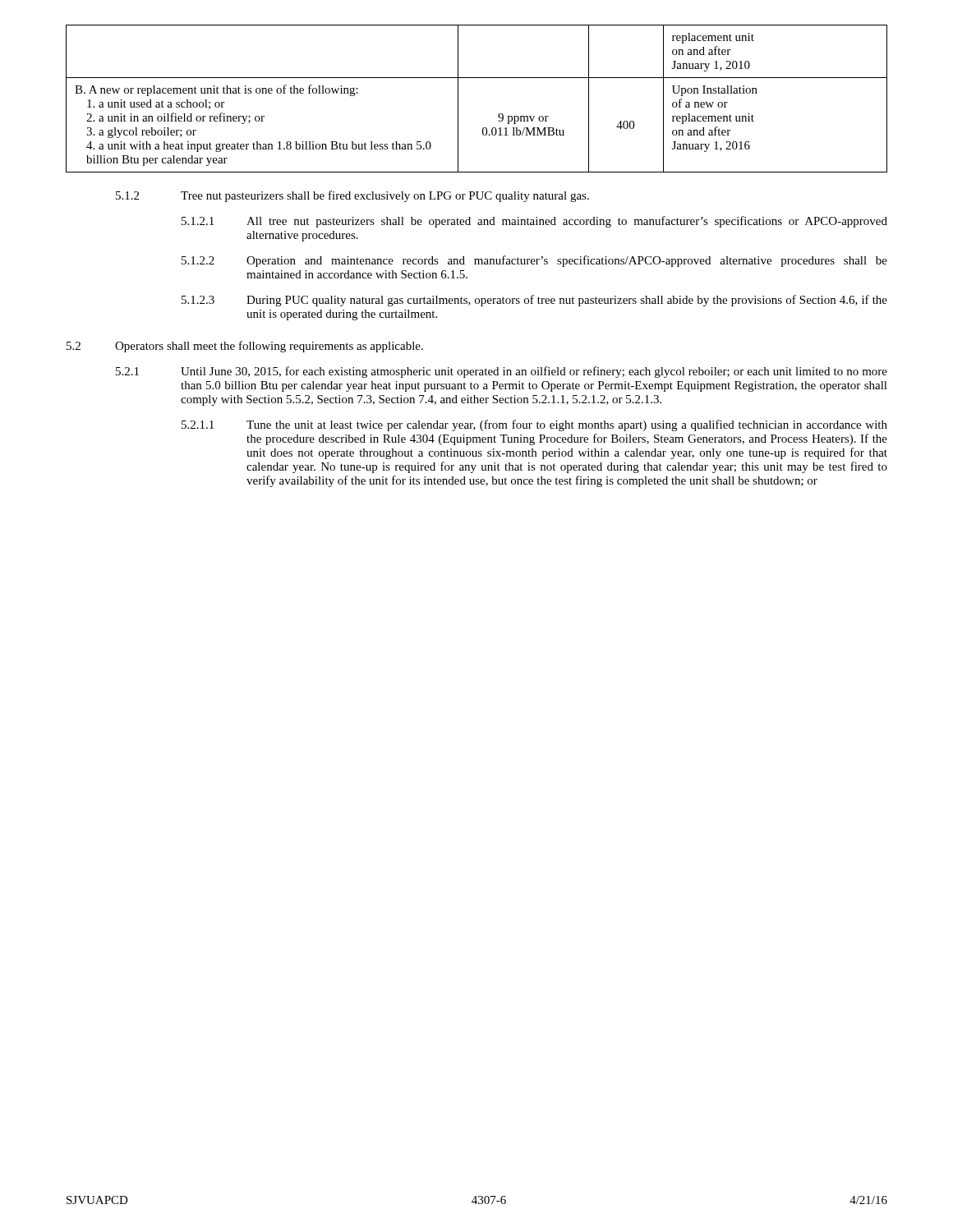The image size is (953, 1232).
Task: Find the table that mentions "replacement unit on and after"
Action: click(x=476, y=99)
